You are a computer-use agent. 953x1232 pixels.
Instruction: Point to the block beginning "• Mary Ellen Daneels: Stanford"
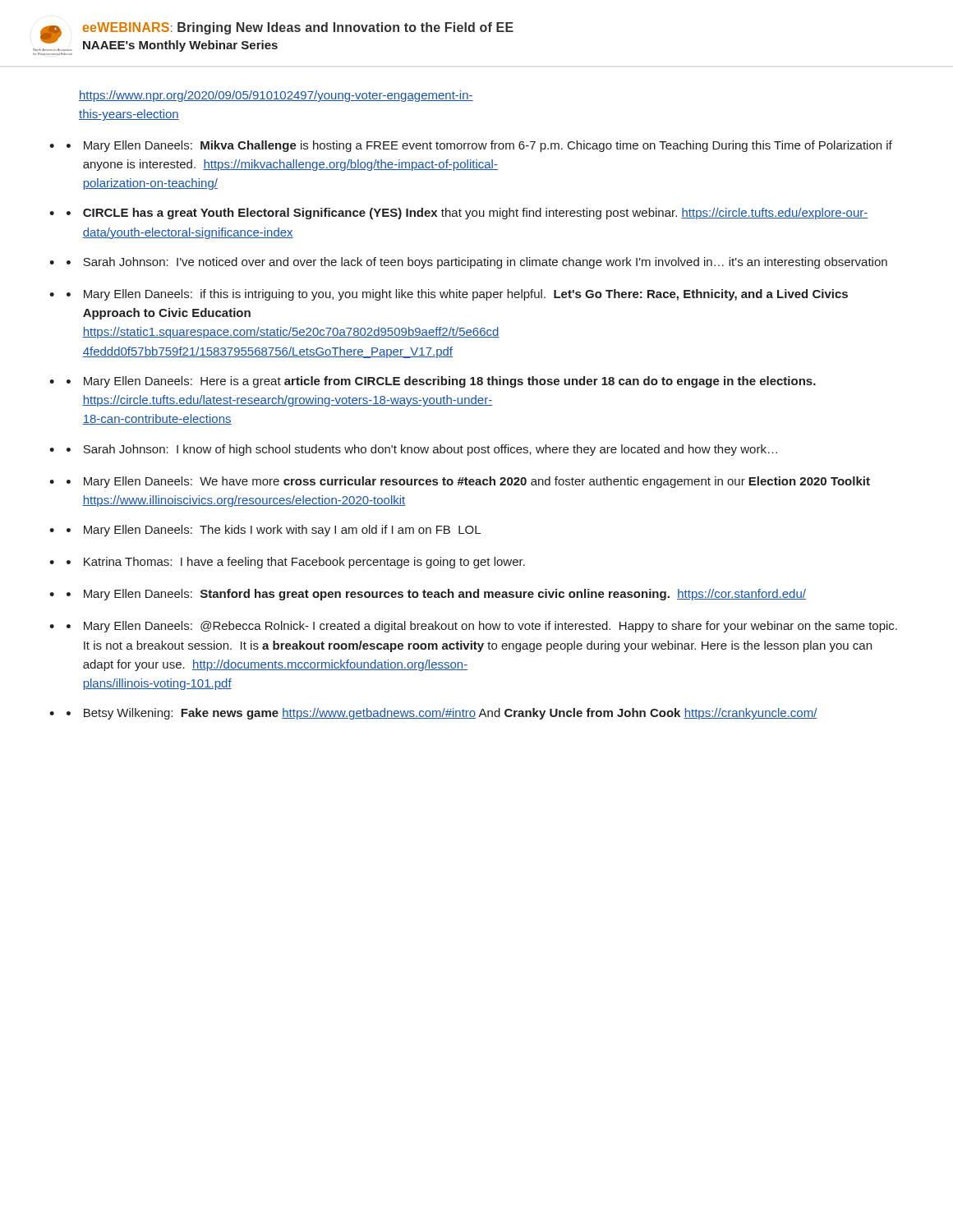tap(485, 595)
